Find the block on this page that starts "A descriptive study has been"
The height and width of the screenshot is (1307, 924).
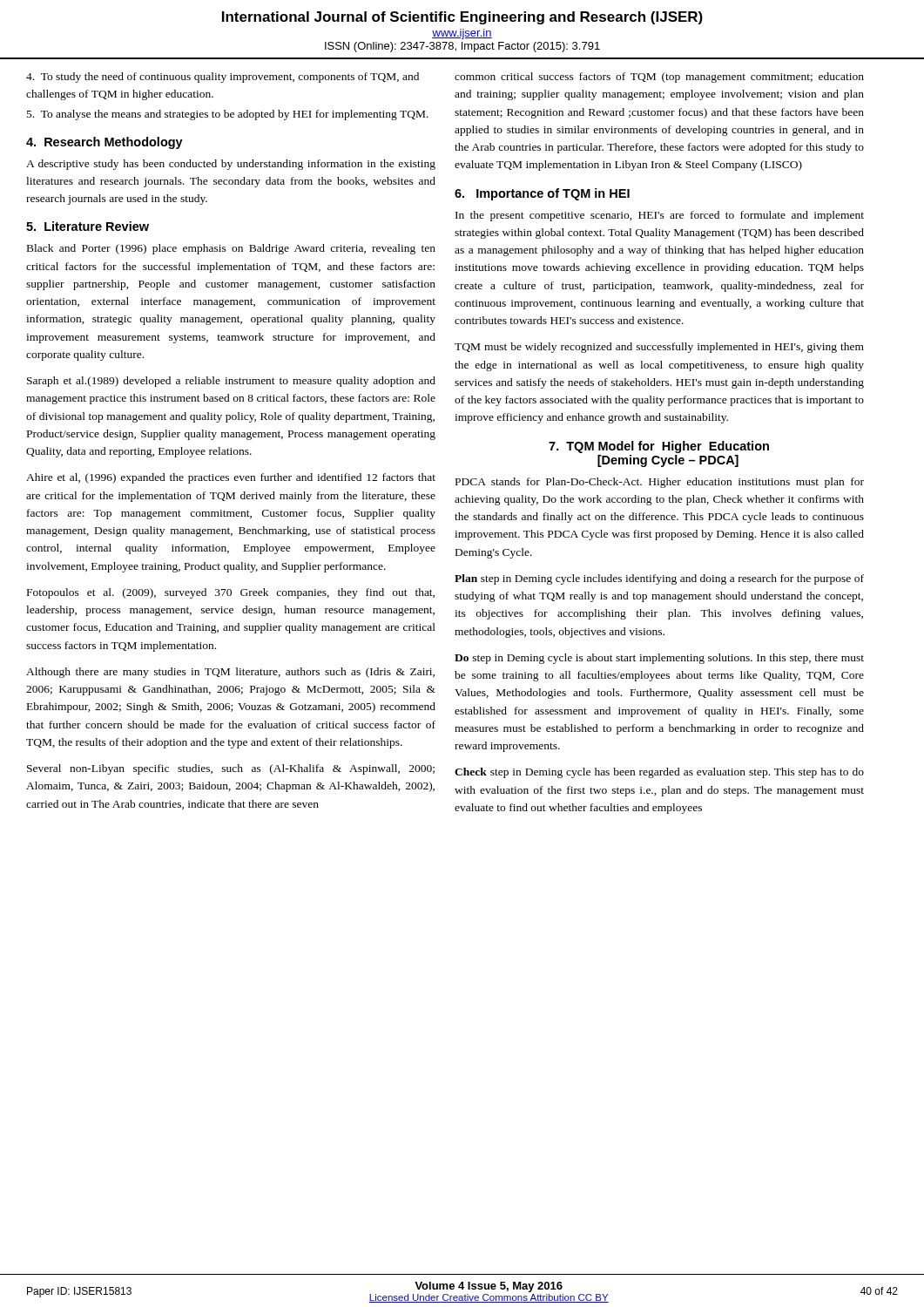tap(231, 181)
